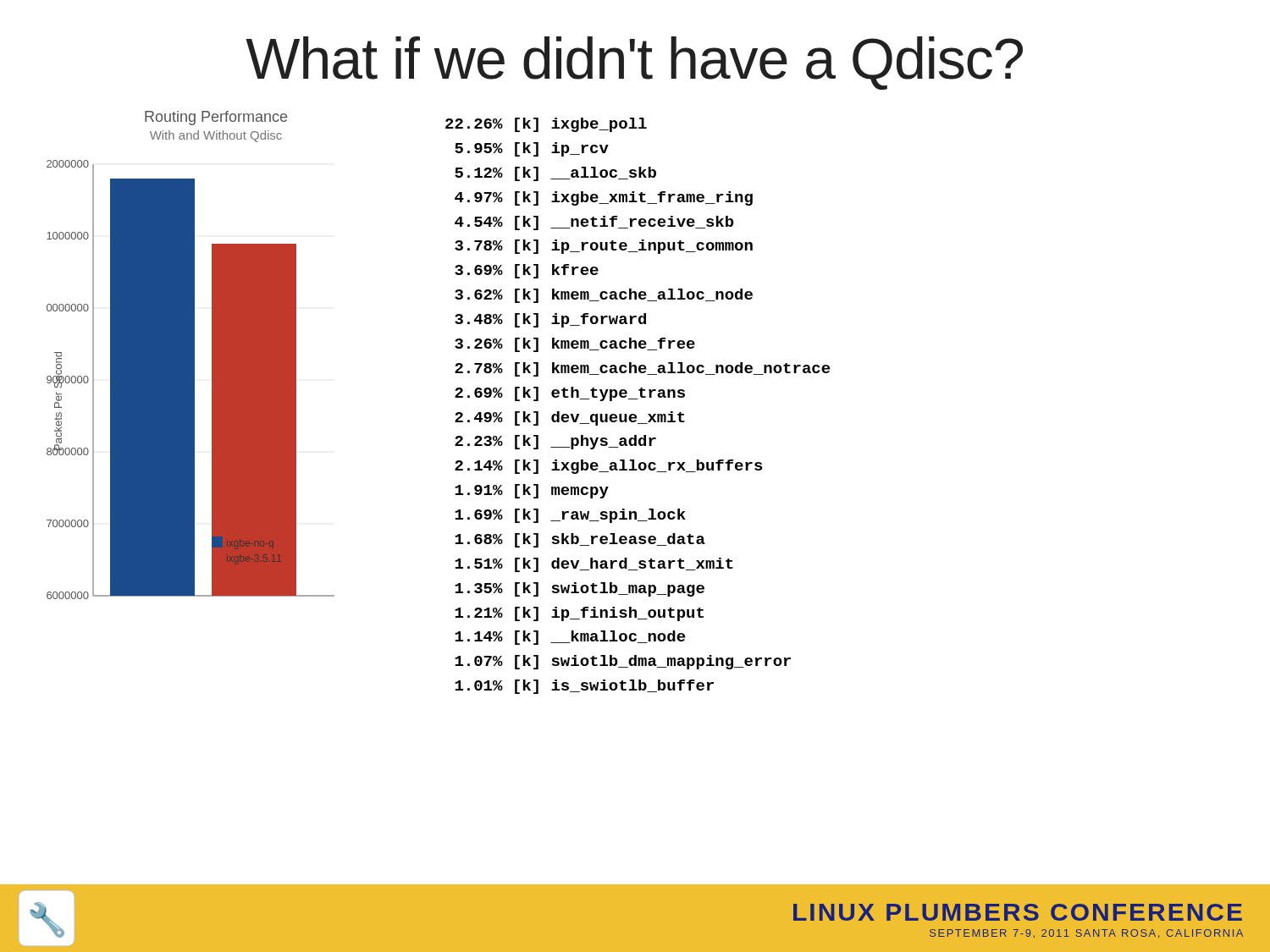
Task: Navigate to the text starting "2.49% [k] dev_queue_xmit"
Action: point(565,418)
